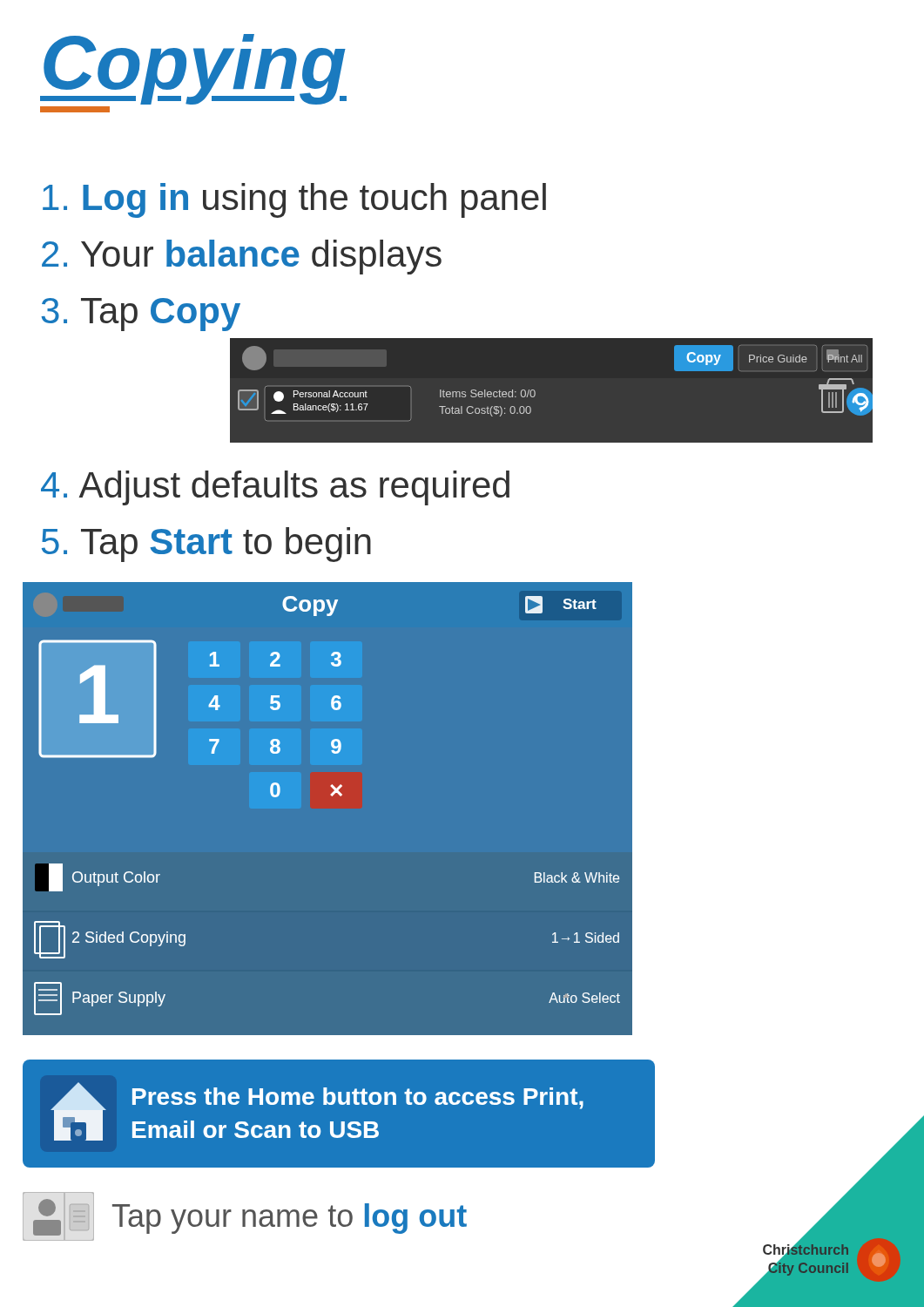Find the text starting "4. Adjust defaults as required"
Screen dimensions: 1307x924
coord(276,485)
